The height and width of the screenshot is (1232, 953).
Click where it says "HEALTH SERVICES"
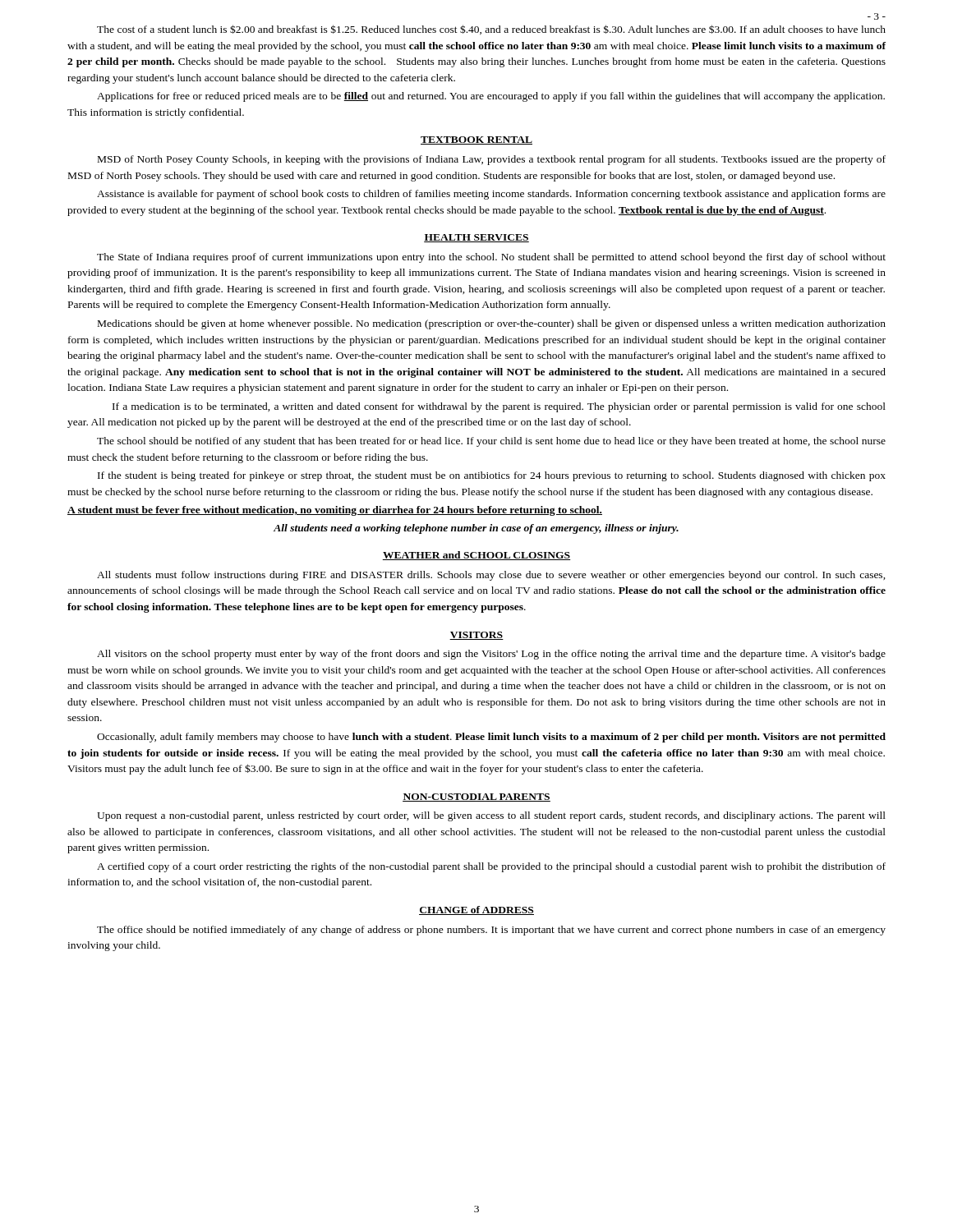(476, 237)
